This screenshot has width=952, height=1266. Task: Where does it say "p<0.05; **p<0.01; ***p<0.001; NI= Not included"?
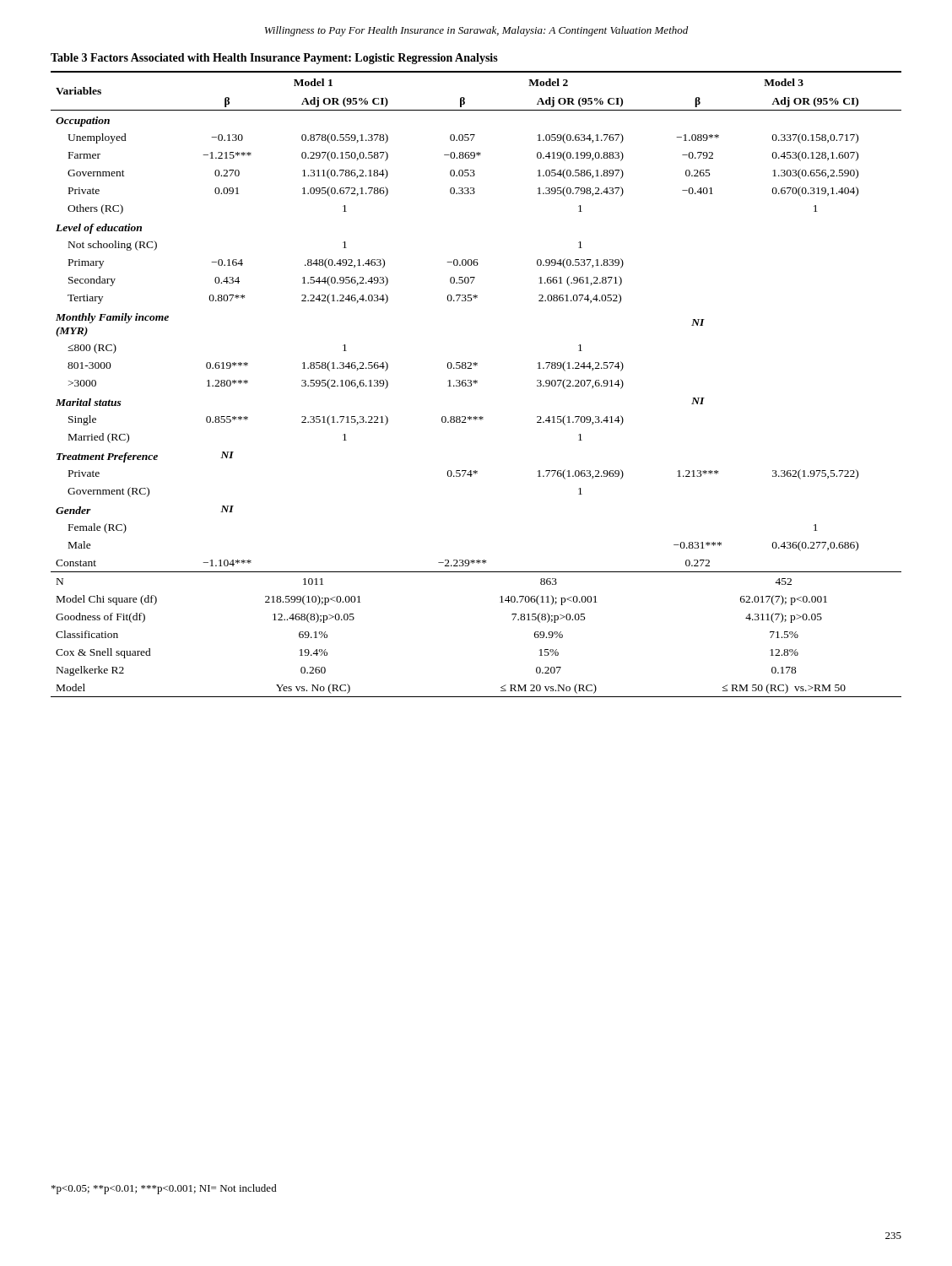point(164,1188)
